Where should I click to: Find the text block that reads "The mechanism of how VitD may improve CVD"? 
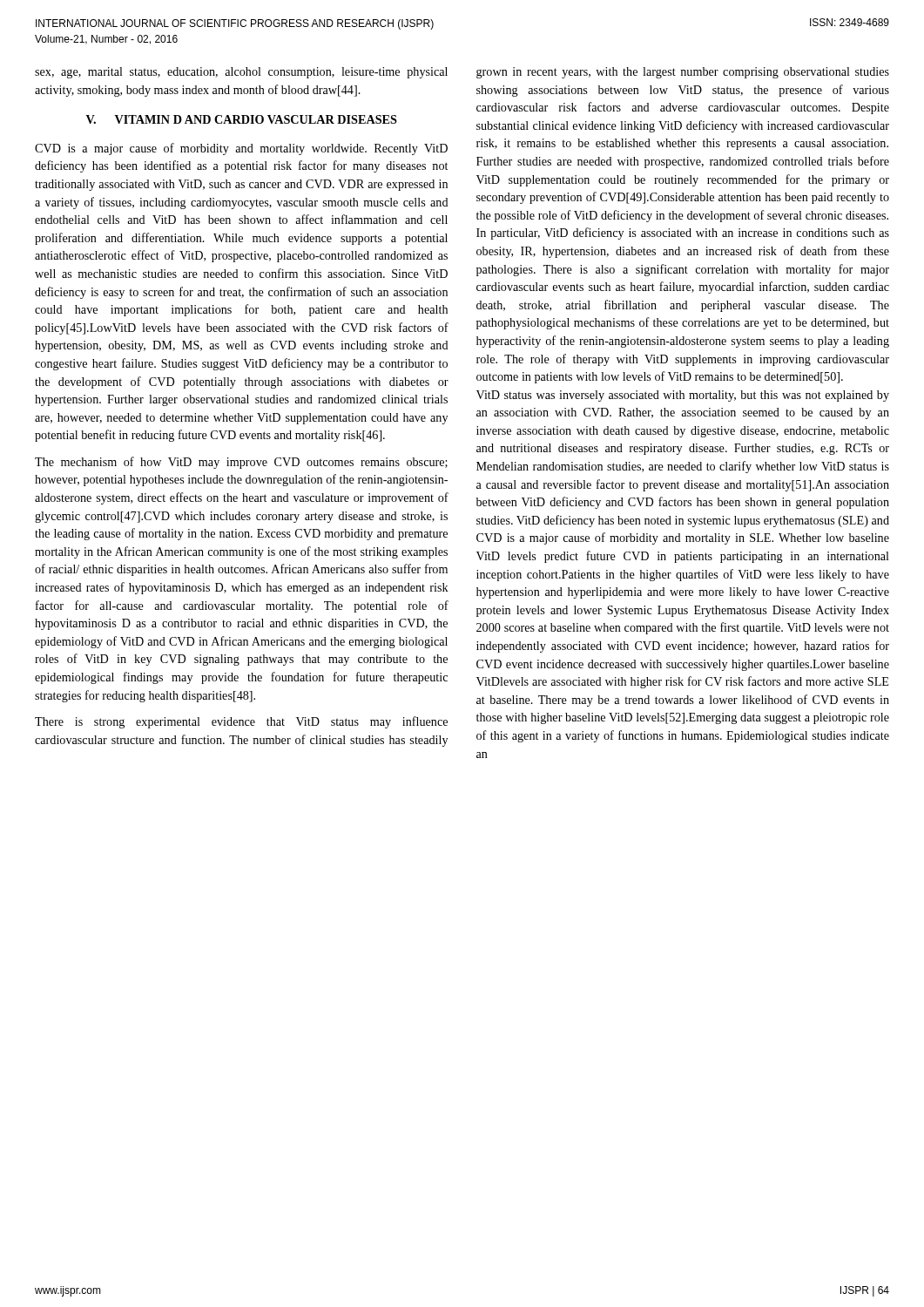241,579
